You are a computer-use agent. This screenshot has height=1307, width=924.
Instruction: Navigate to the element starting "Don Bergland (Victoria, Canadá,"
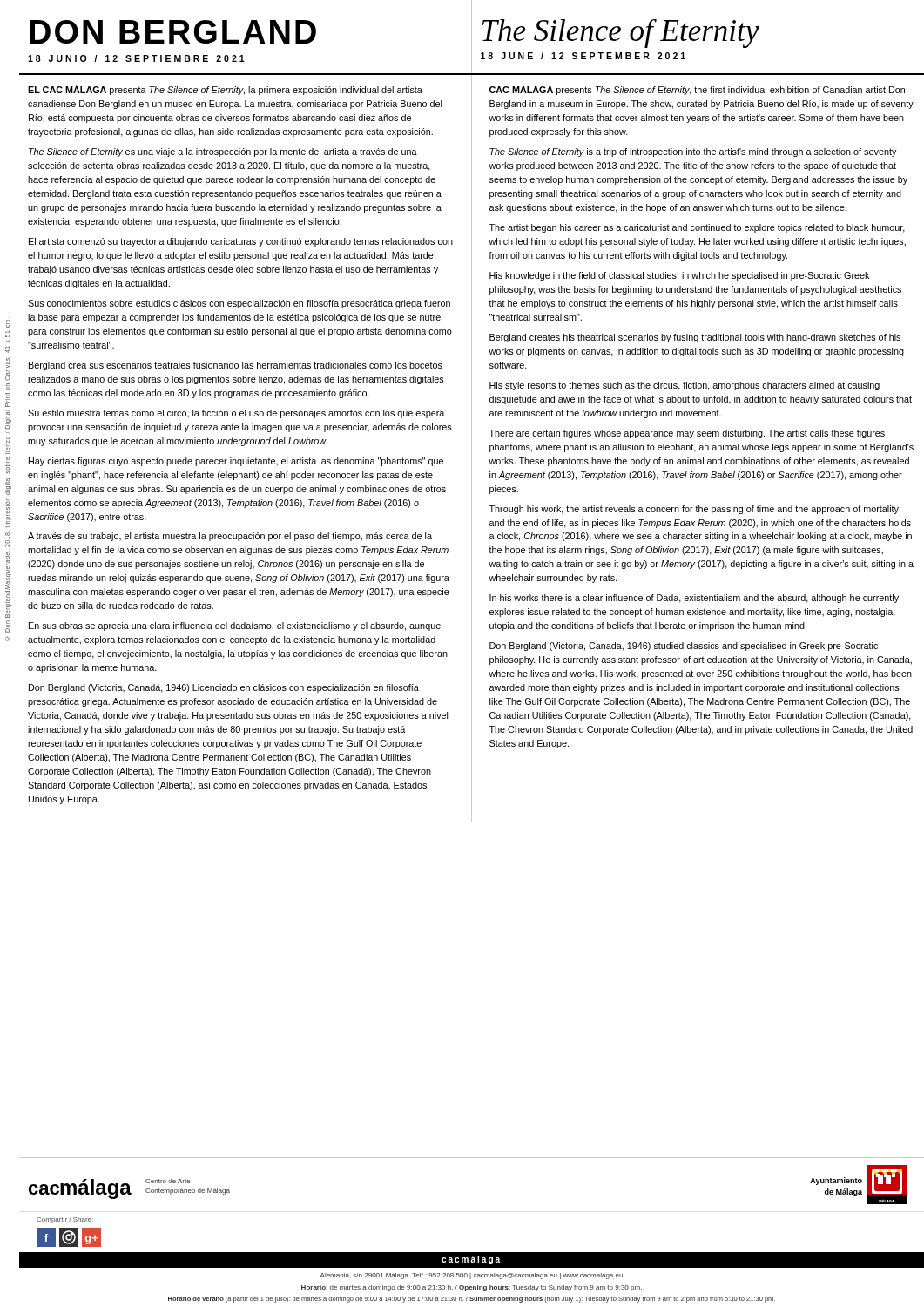[x=241, y=744]
